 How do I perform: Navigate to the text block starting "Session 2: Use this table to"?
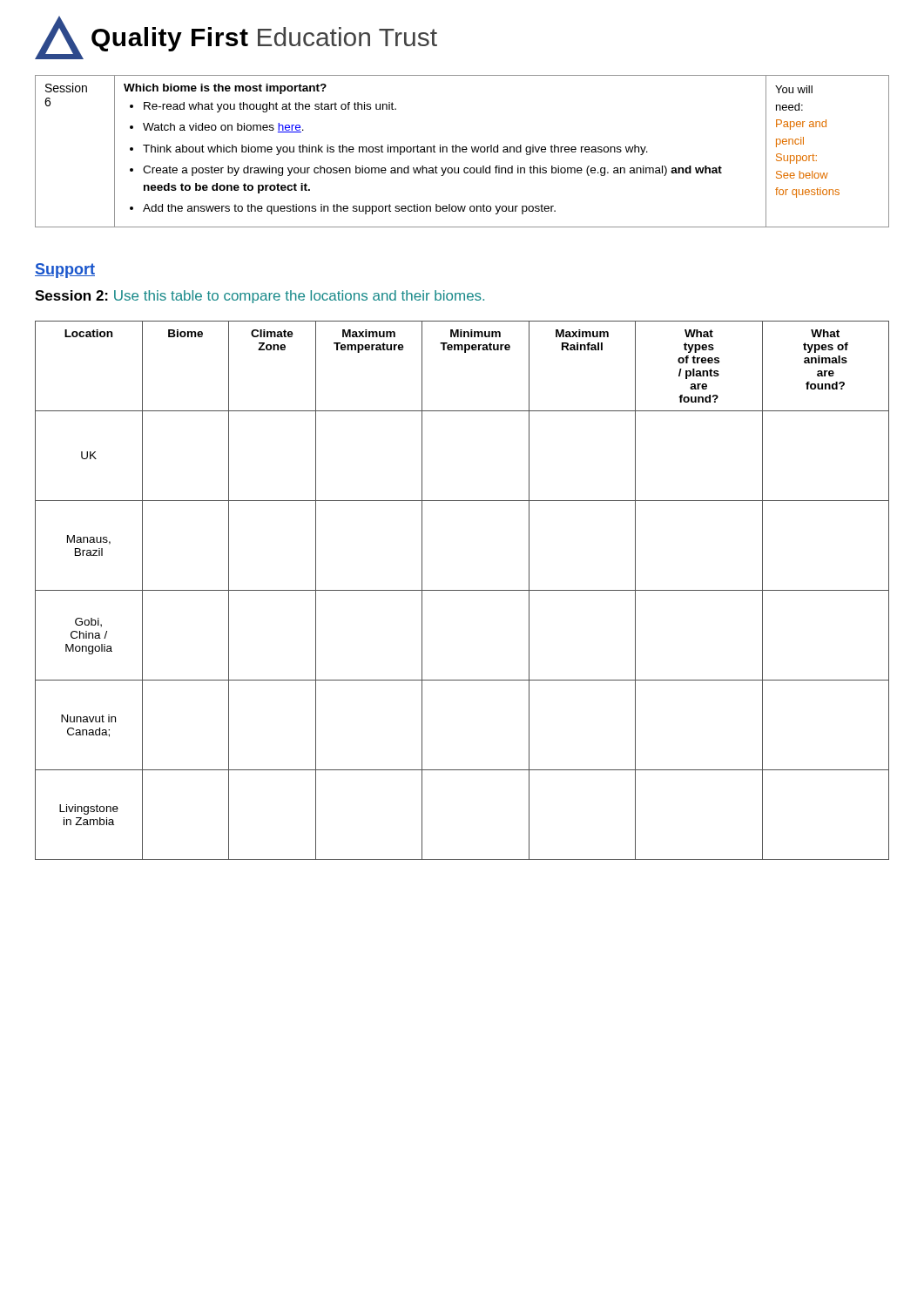260,295
